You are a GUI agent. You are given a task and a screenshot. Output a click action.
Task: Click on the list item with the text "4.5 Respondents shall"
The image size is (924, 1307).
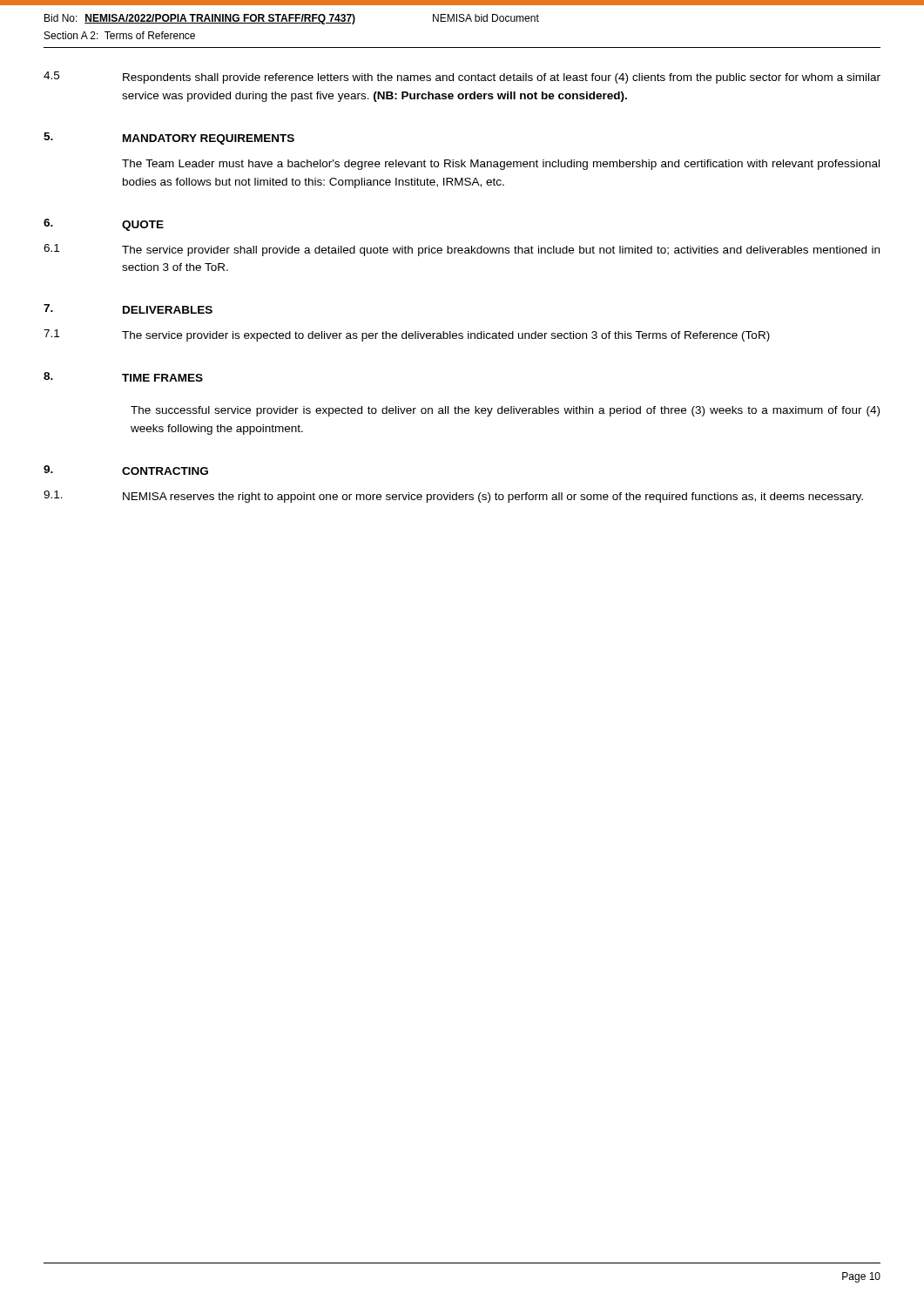(462, 87)
